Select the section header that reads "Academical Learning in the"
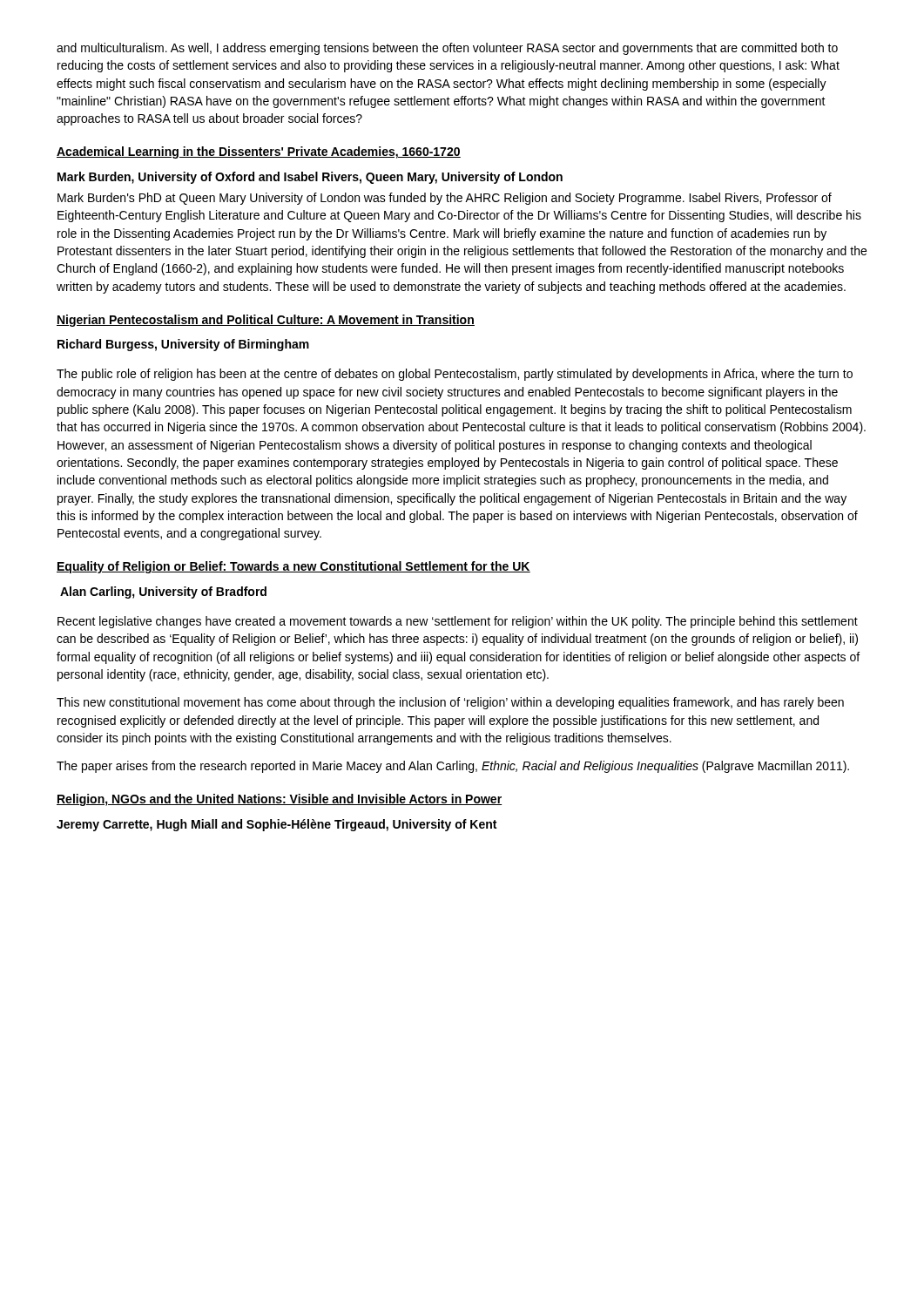 tap(258, 152)
